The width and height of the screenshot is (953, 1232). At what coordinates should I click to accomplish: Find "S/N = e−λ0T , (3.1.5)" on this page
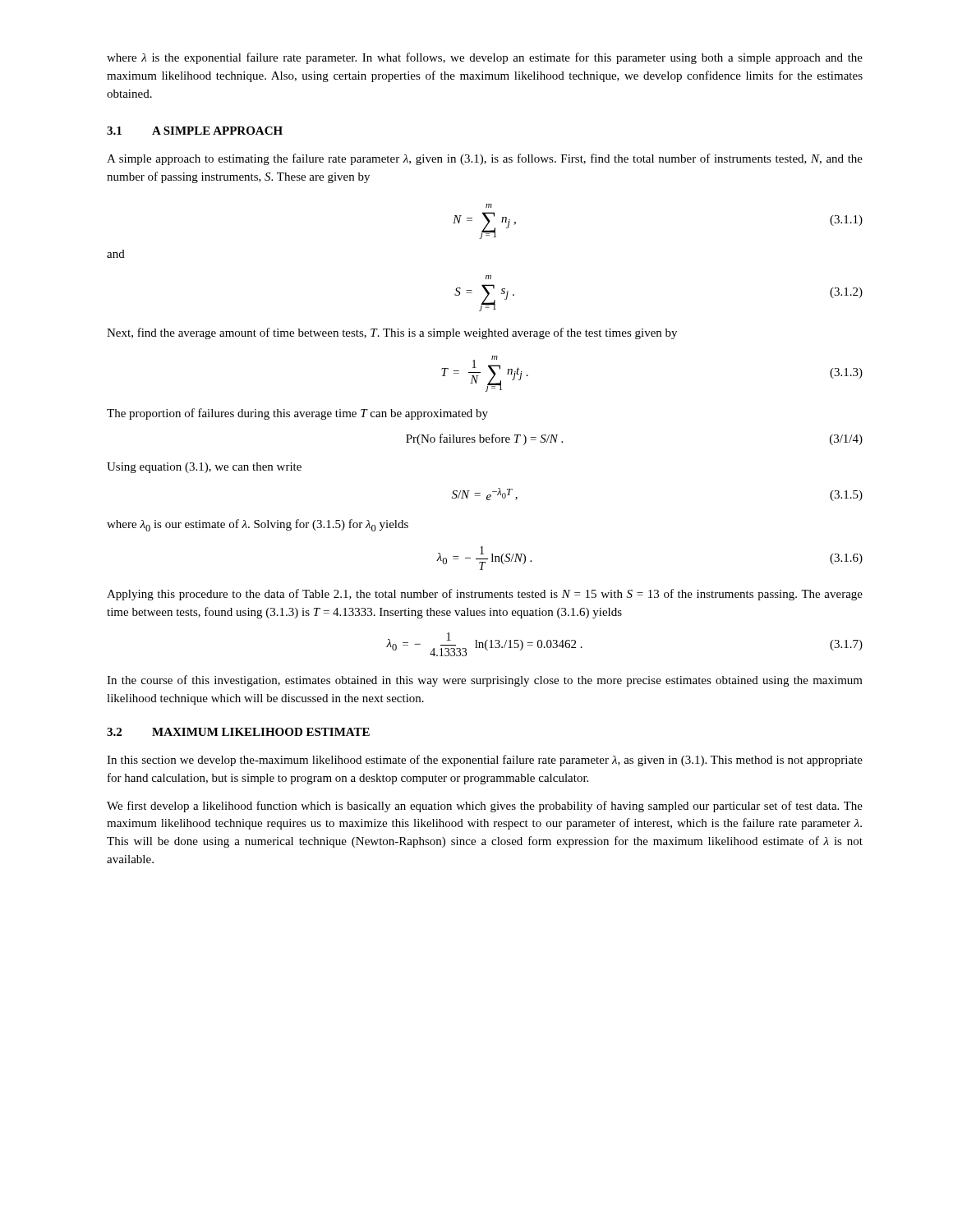click(x=485, y=495)
